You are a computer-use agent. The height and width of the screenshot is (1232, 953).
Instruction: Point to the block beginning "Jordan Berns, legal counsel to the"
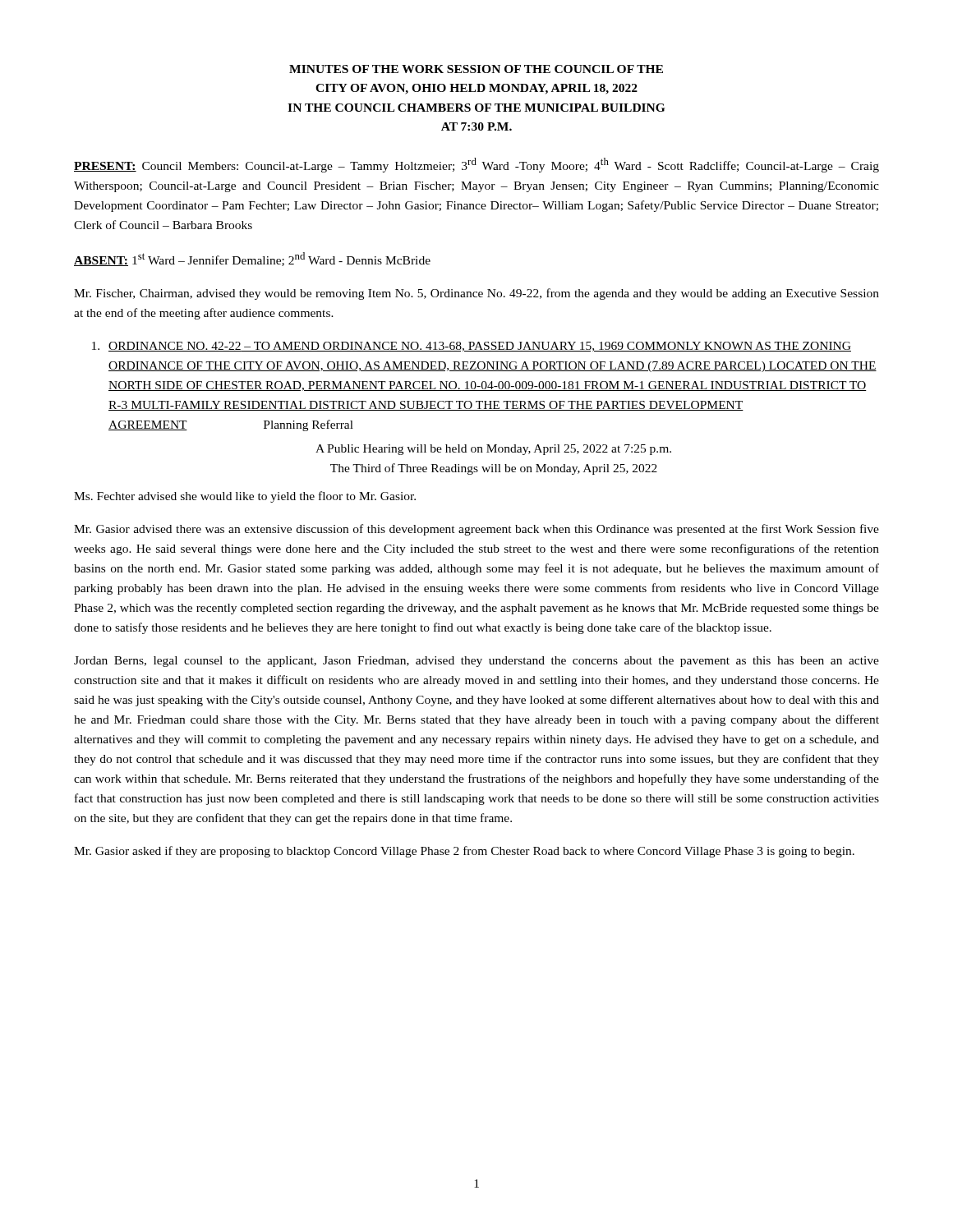tap(476, 739)
